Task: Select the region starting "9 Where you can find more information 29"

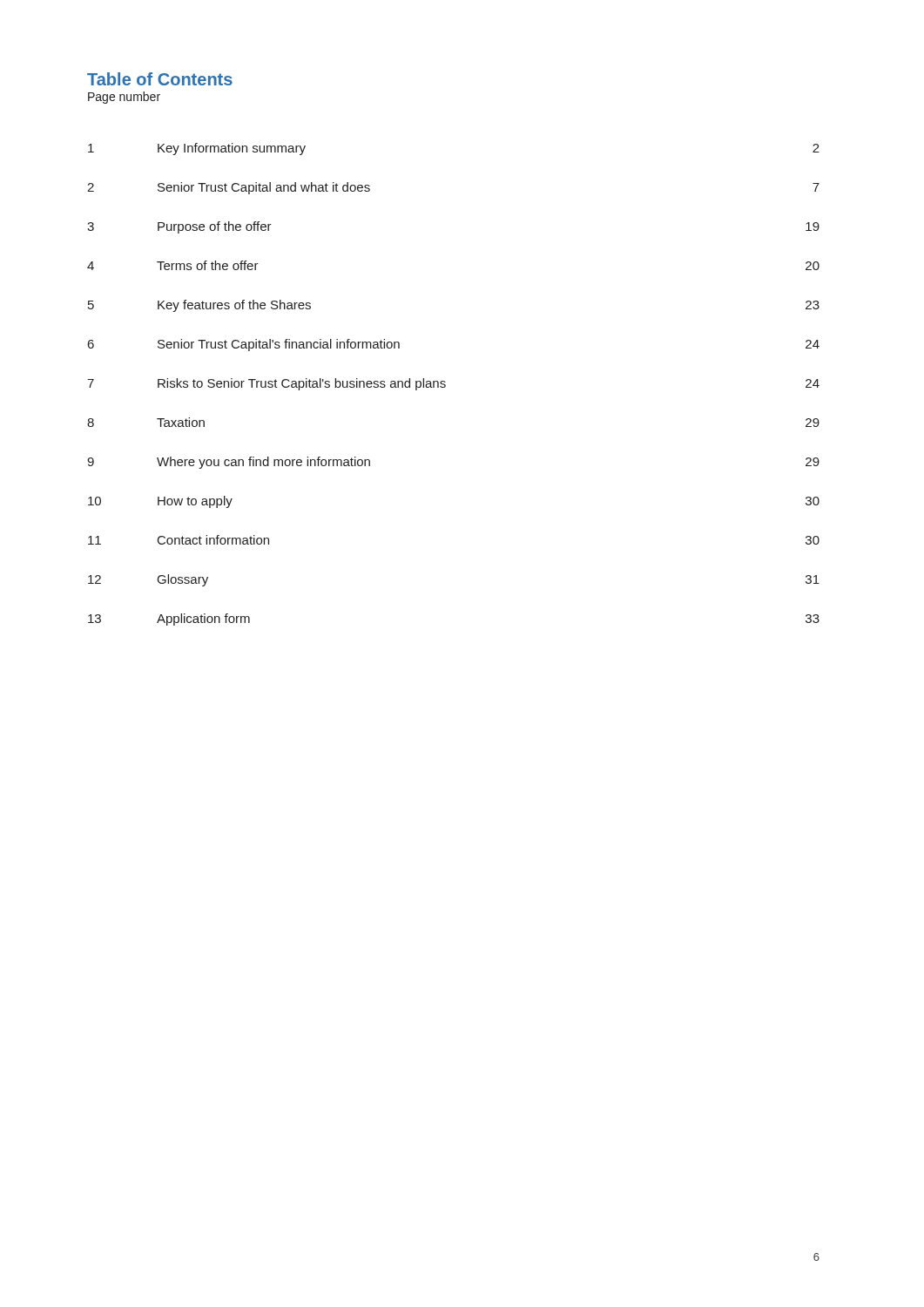Action: tap(90, 462)
